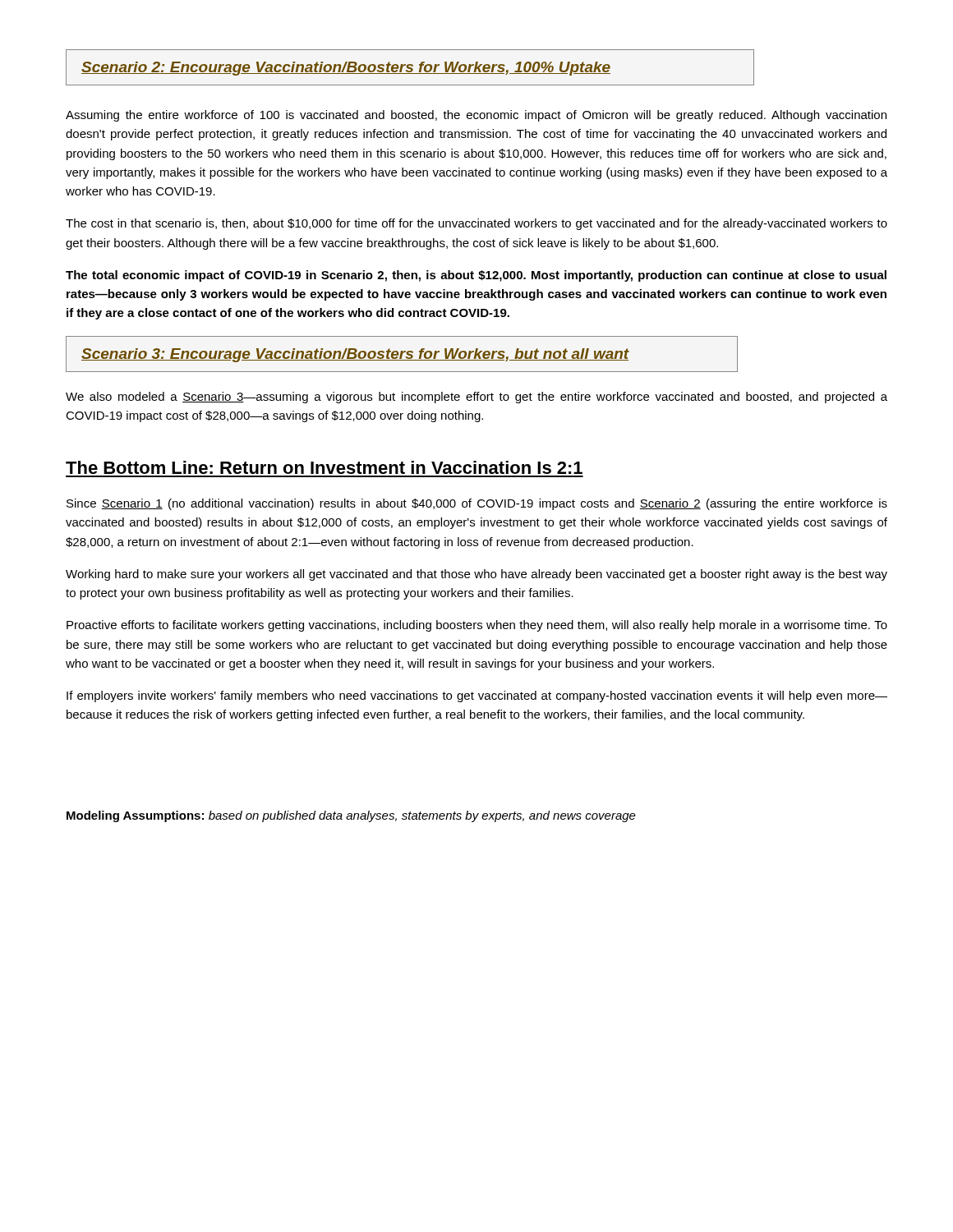Screen dimensions: 1232x953
Task: Where is the passage that starts "Working hard to make"?
Action: pyautogui.click(x=476, y=583)
